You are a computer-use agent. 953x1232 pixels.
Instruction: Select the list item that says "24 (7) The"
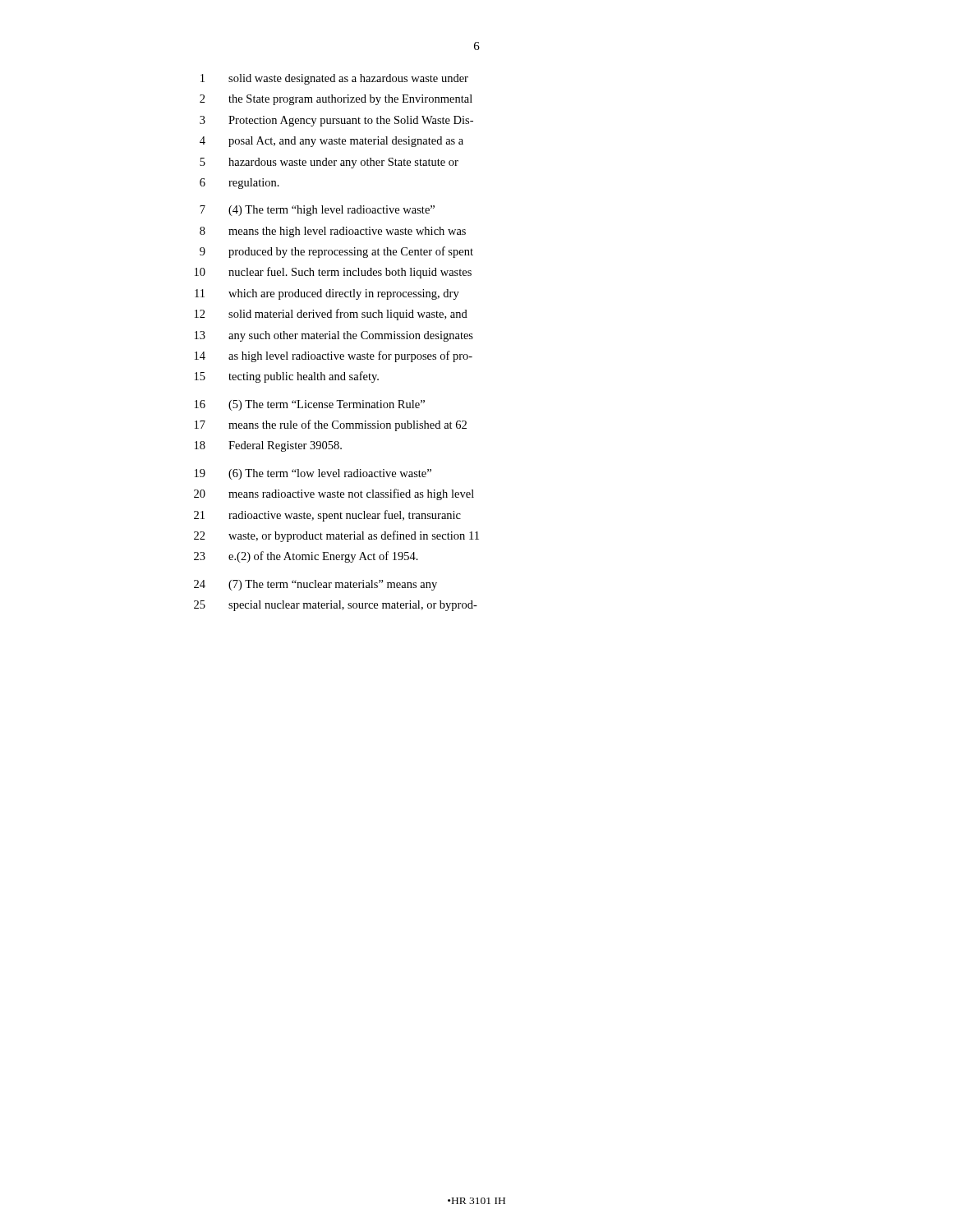coord(315,585)
